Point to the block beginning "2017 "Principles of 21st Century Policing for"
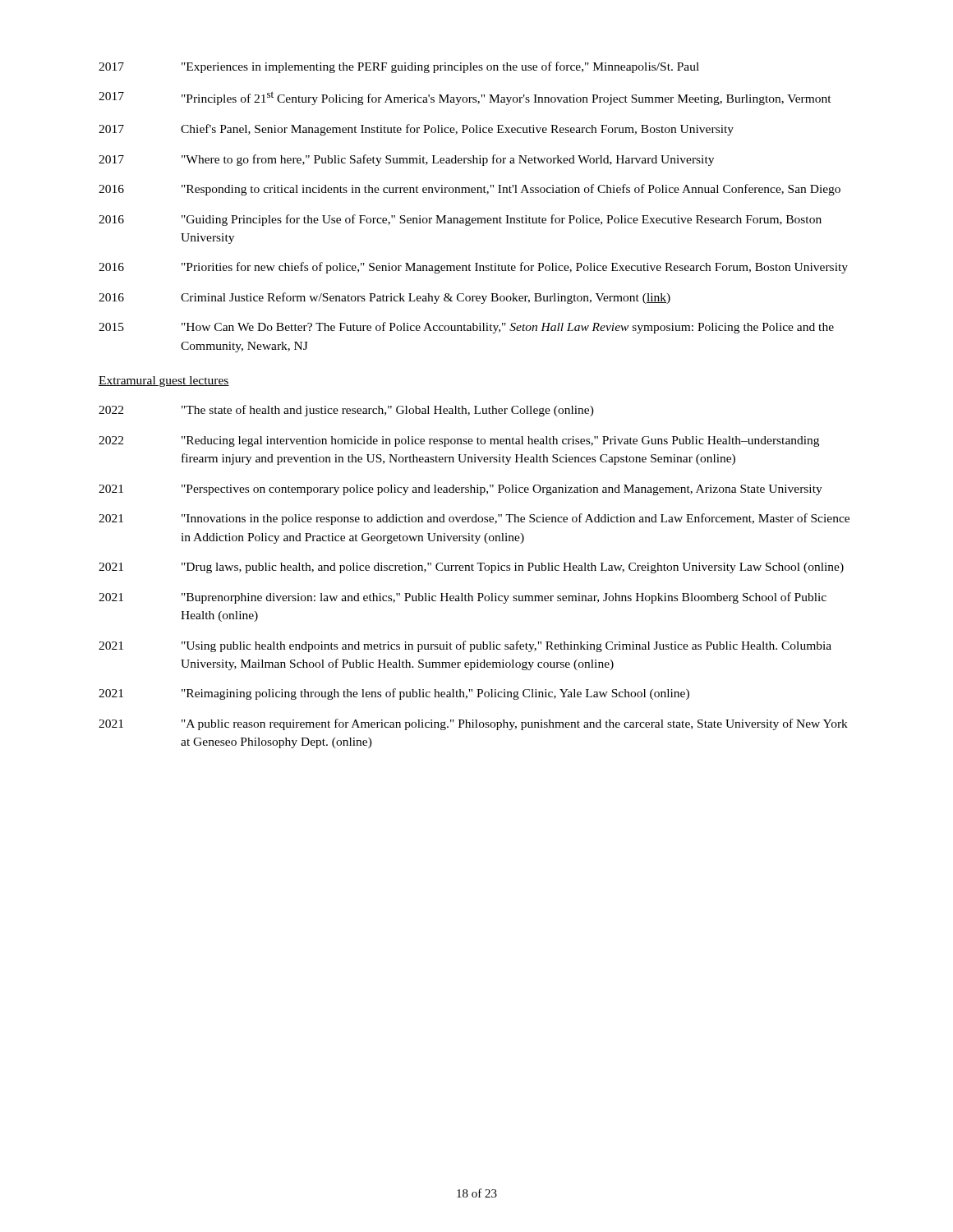Viewport: 953px width, 1232px height. pos(476,98)
